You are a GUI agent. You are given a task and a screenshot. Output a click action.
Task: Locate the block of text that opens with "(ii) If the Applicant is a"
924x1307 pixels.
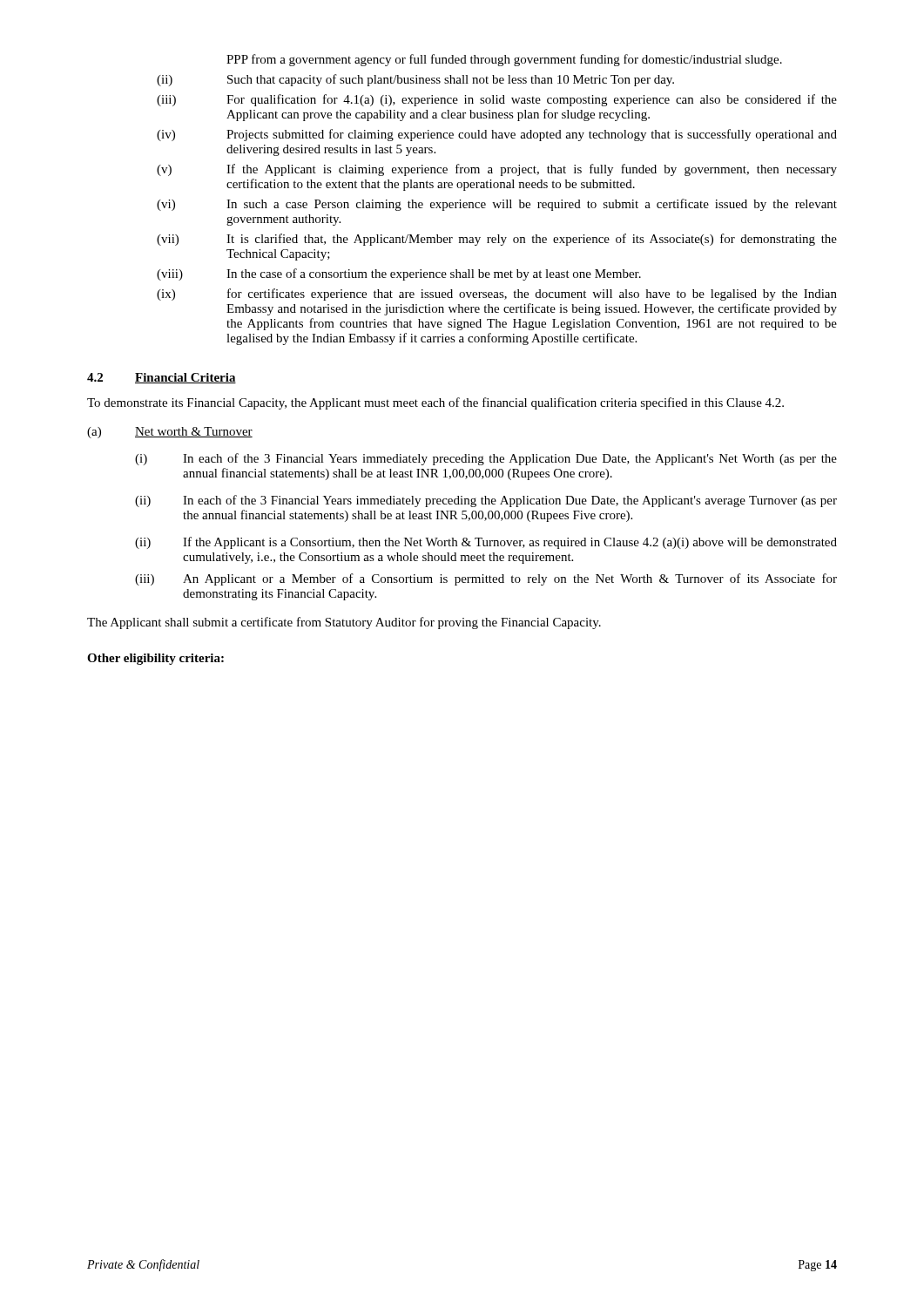pos(486,550)
